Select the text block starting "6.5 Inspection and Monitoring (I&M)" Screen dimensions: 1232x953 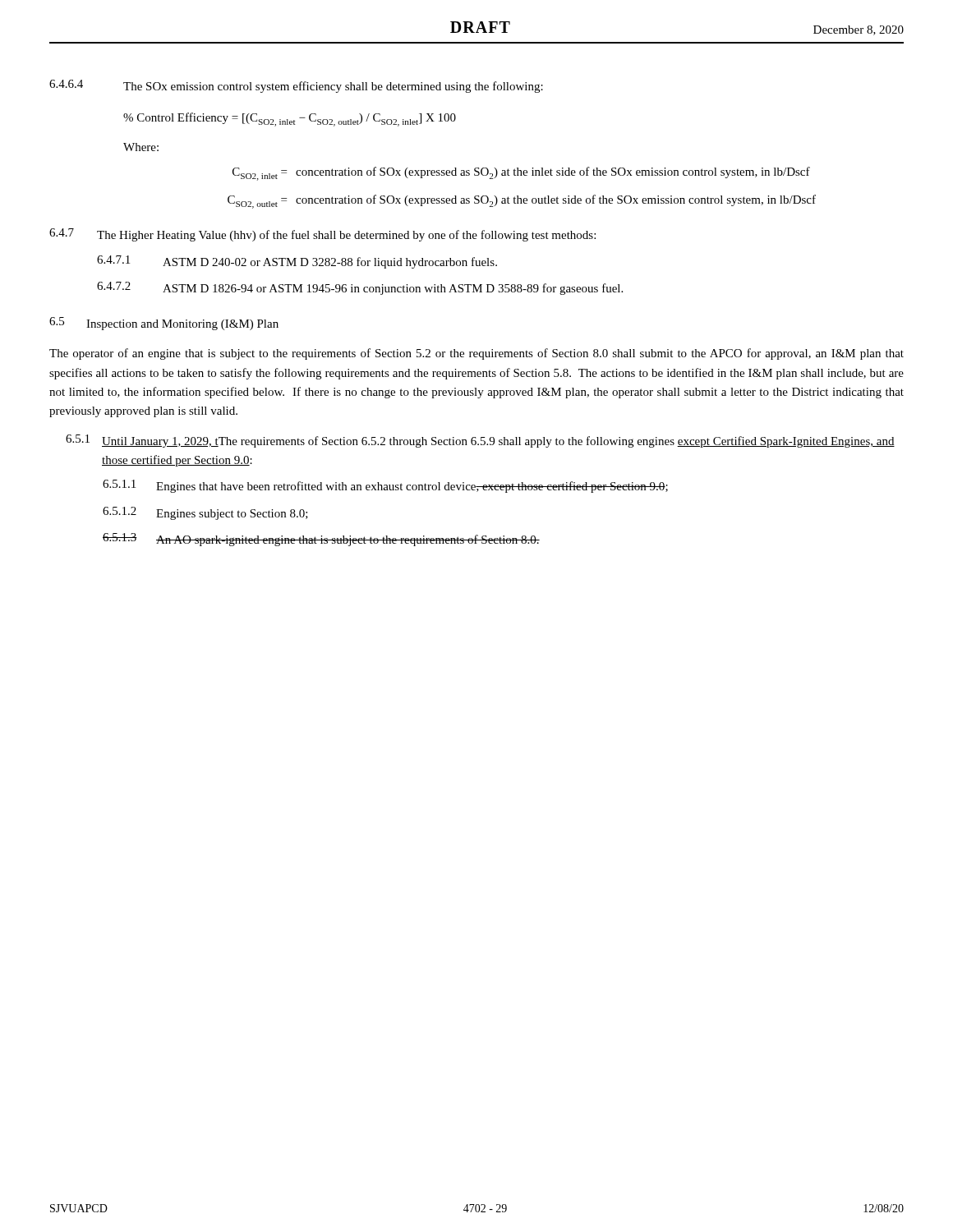pyautogui.click(x=164, y=324)
